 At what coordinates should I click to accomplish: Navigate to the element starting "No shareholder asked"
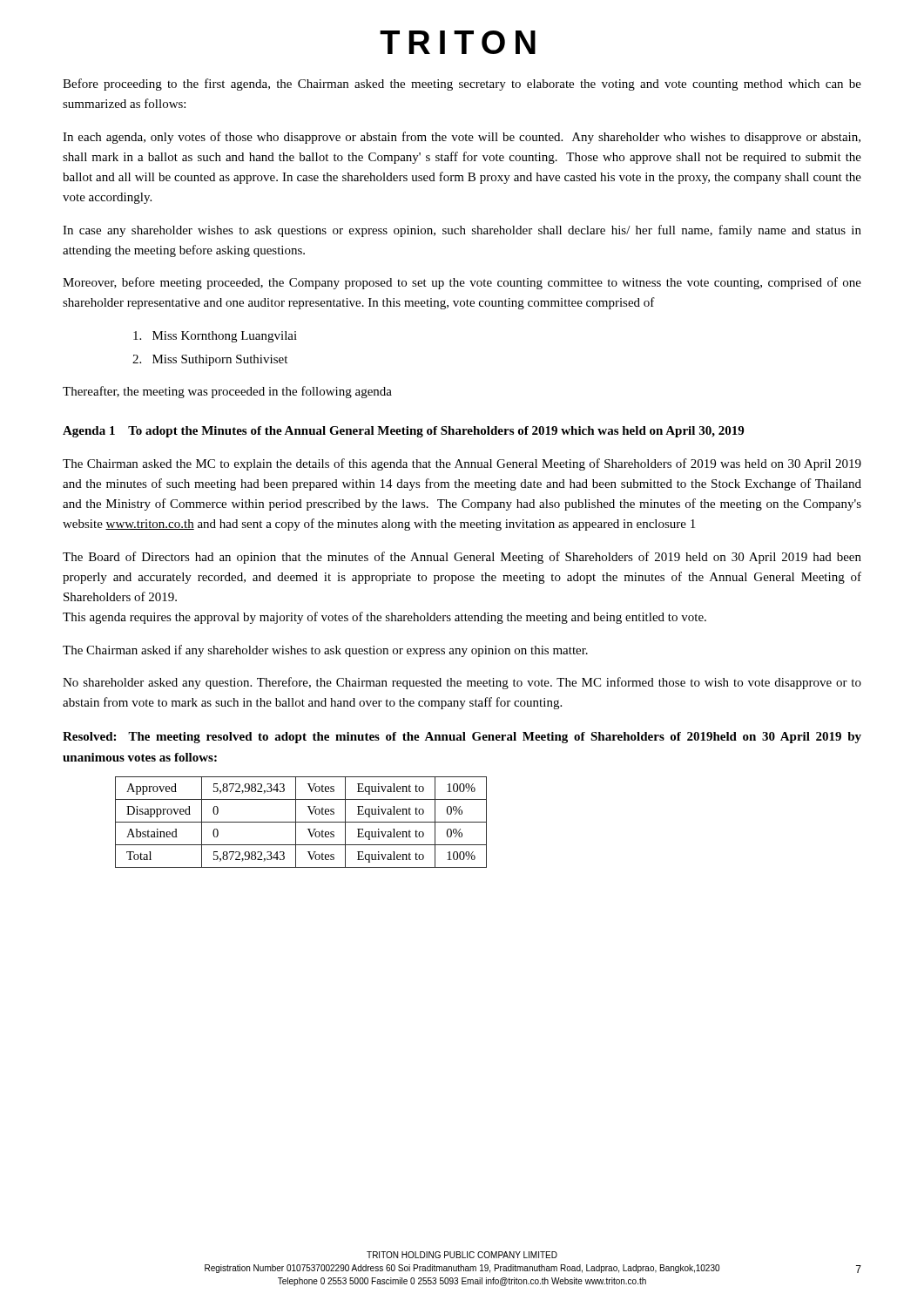(x=462, y=692)
